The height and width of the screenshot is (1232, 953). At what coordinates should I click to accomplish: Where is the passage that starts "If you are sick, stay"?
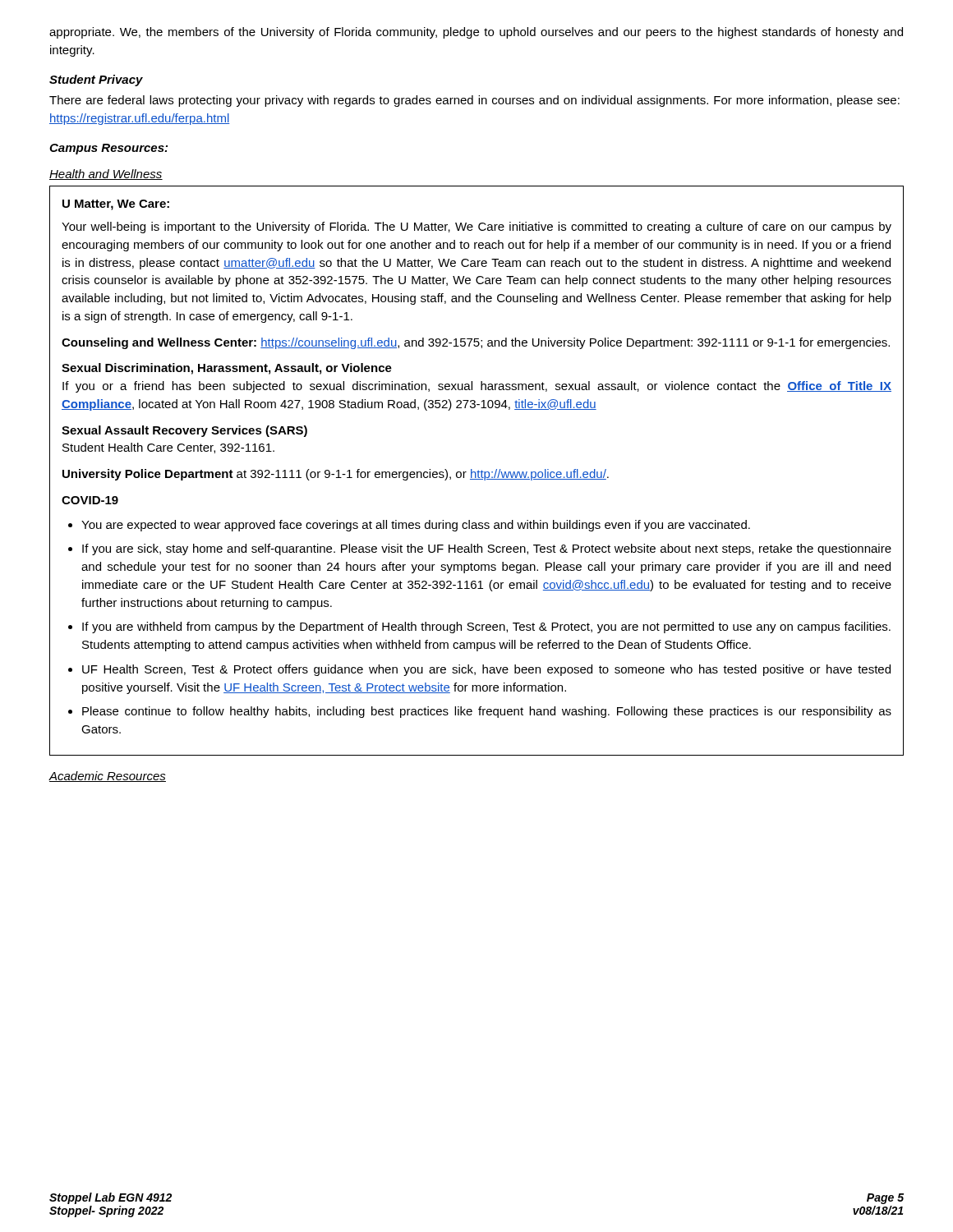[486, 575]
